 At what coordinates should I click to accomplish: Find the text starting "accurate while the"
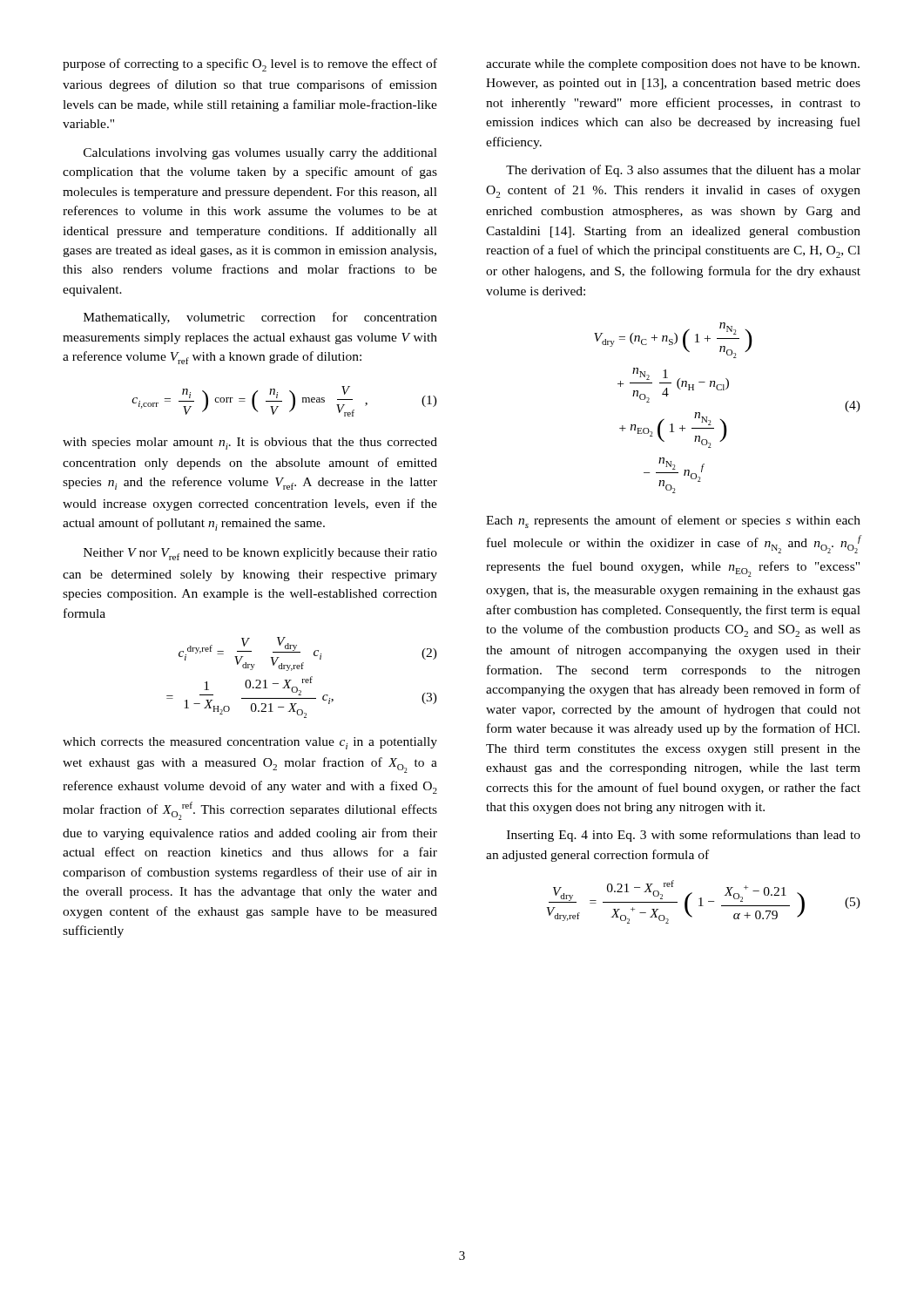(673, 177)
